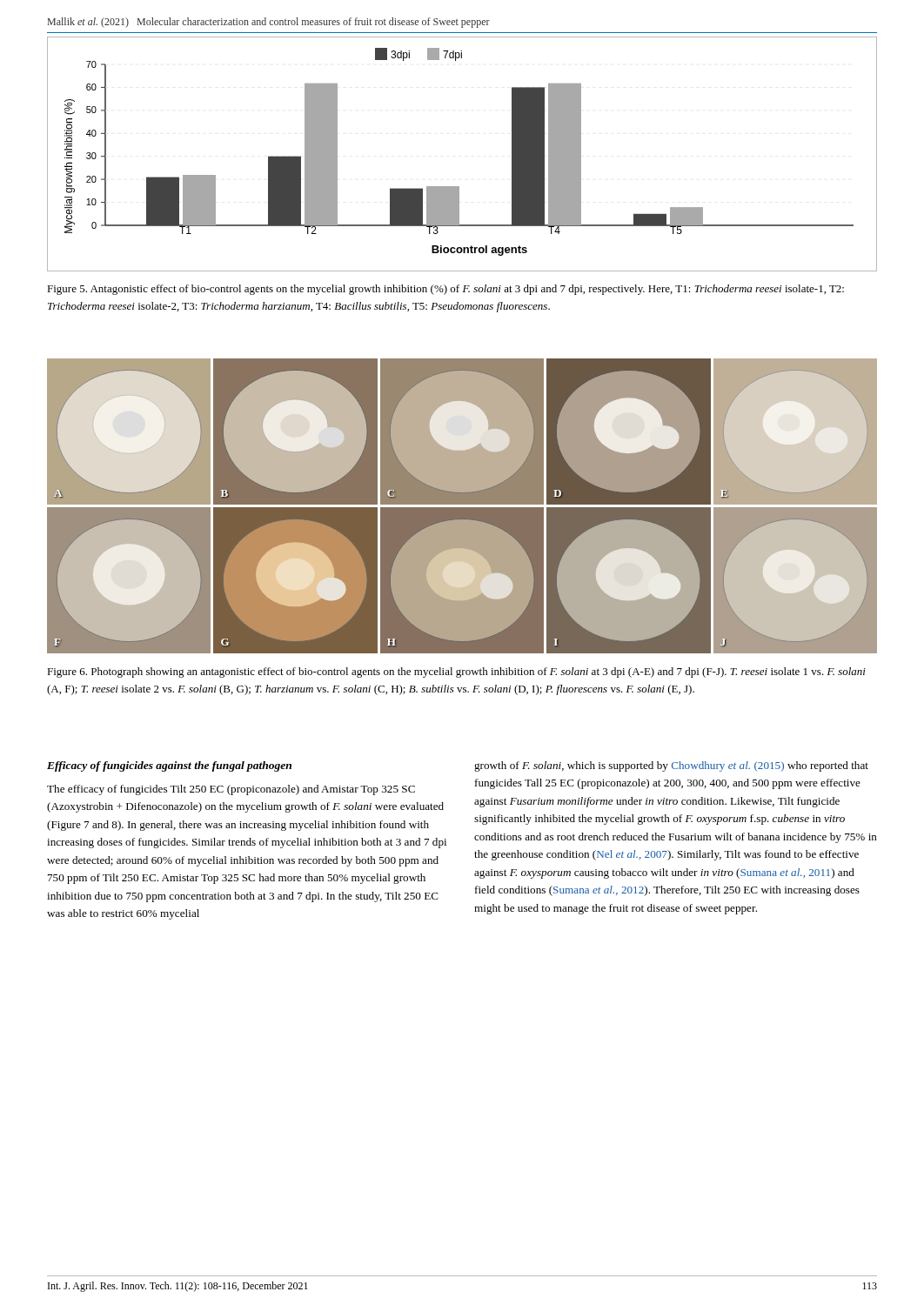The image size is (924, 1305).
Task: Find the photo
Action: (462, 508)
